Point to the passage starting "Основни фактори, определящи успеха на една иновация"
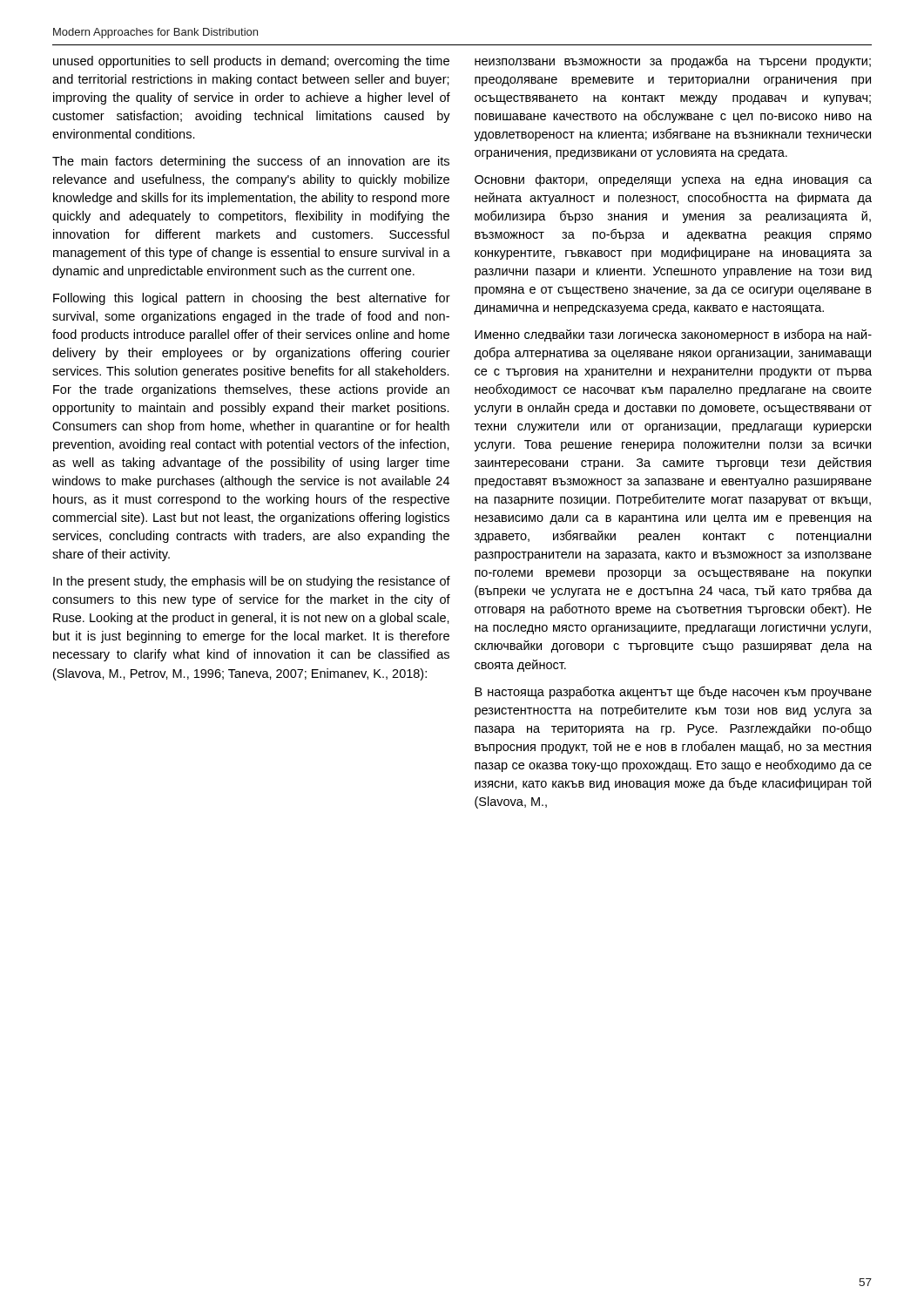The width and height of the screenshot is (924, 1307). [673, 244]
